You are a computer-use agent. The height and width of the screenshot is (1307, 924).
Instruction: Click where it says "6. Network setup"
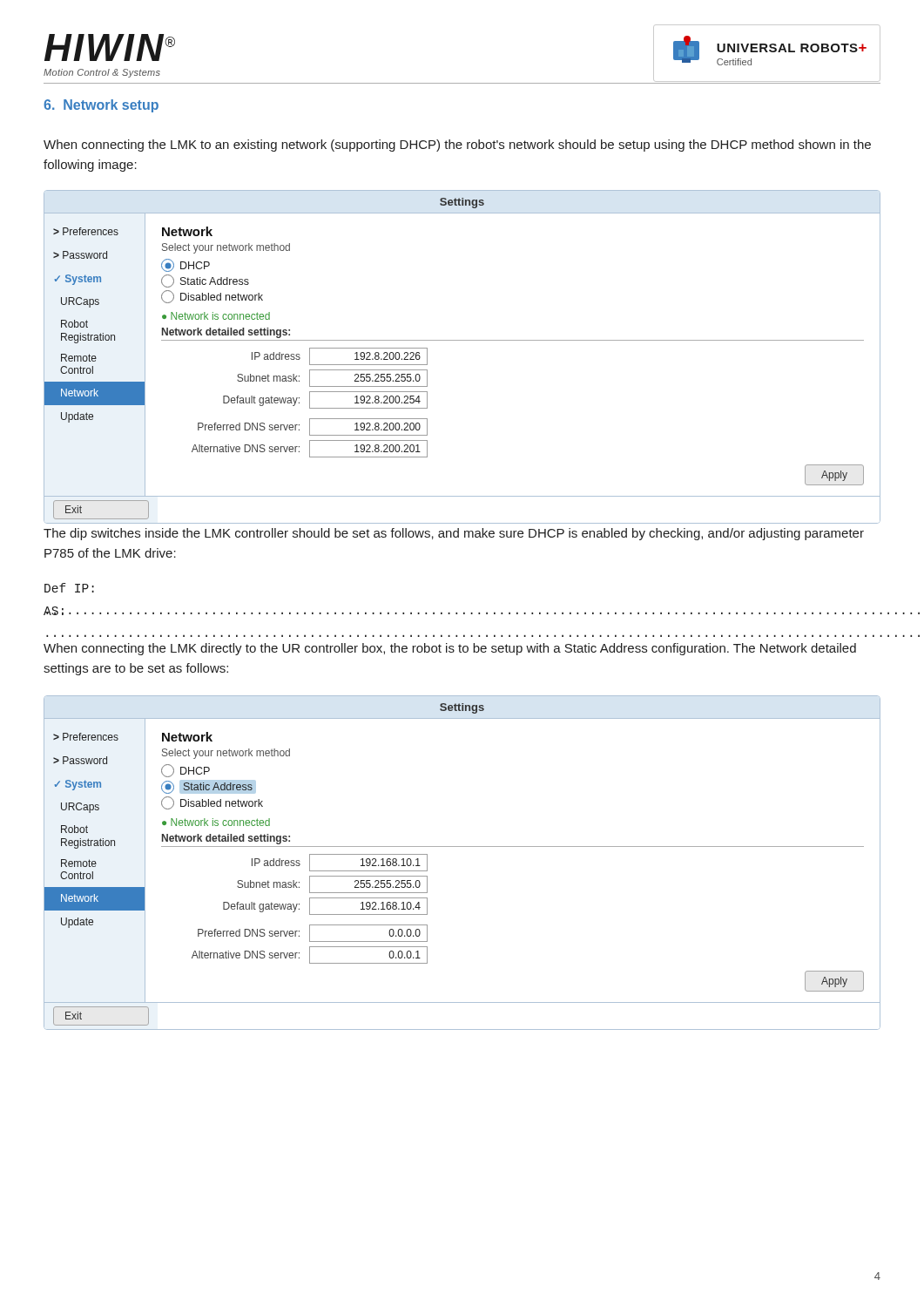101,105
